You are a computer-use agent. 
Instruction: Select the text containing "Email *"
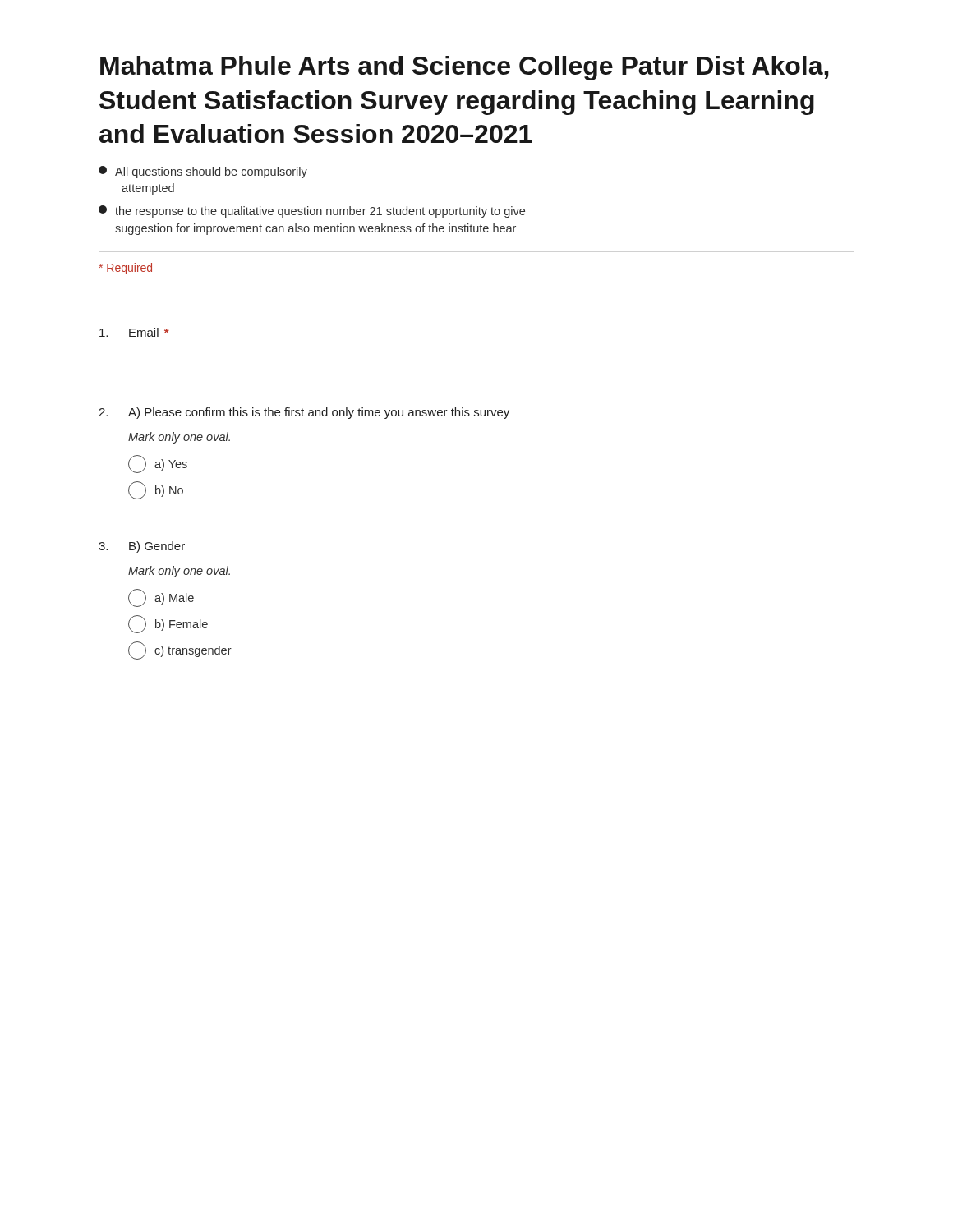pyautogui.click(x=134, y=332)
